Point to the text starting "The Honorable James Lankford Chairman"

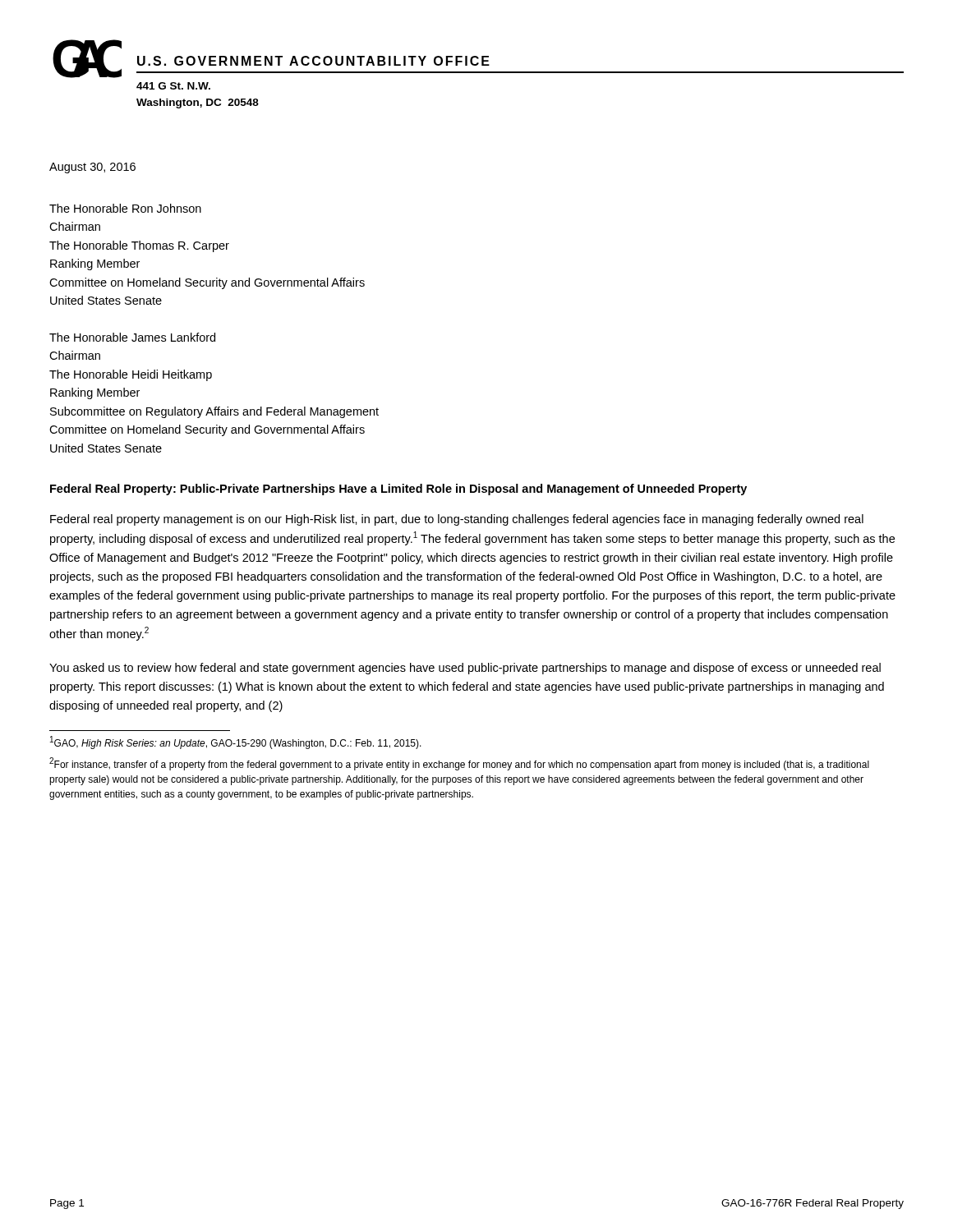tap(132, 337)
